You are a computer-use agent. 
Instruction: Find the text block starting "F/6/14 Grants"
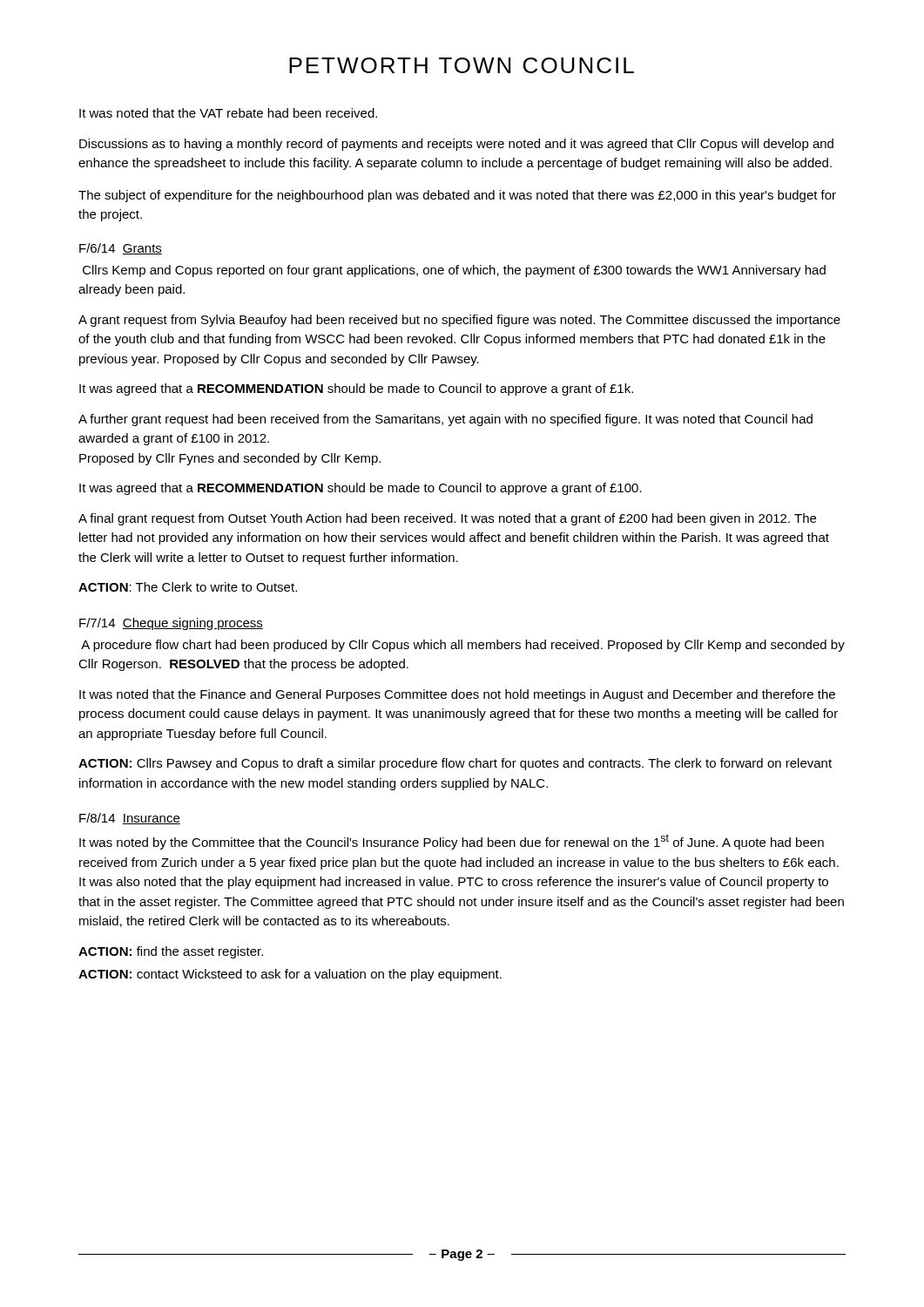point(120,247)
